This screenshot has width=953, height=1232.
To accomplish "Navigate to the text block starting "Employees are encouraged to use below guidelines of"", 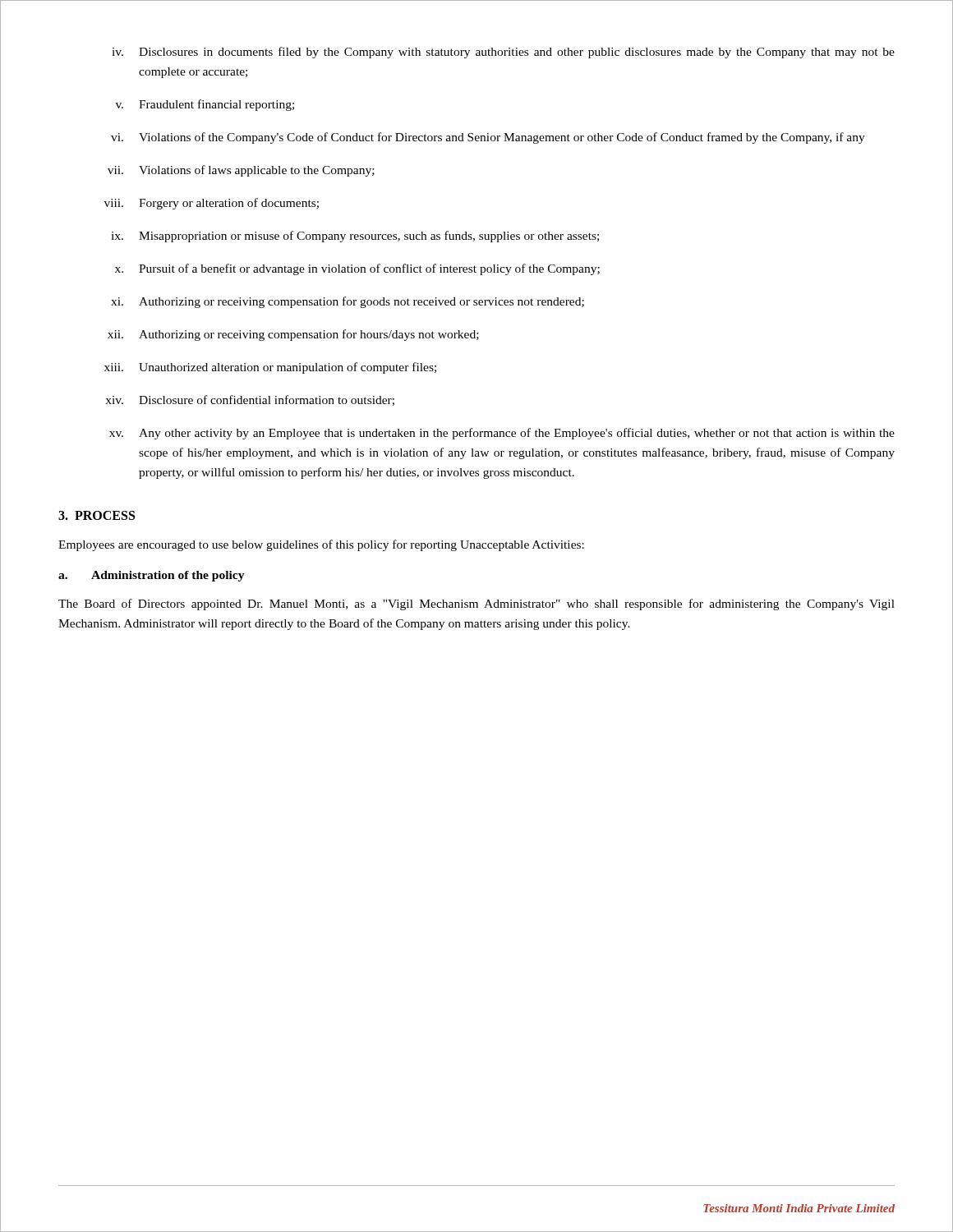I will pyautogui.click(x=322, y=544).
